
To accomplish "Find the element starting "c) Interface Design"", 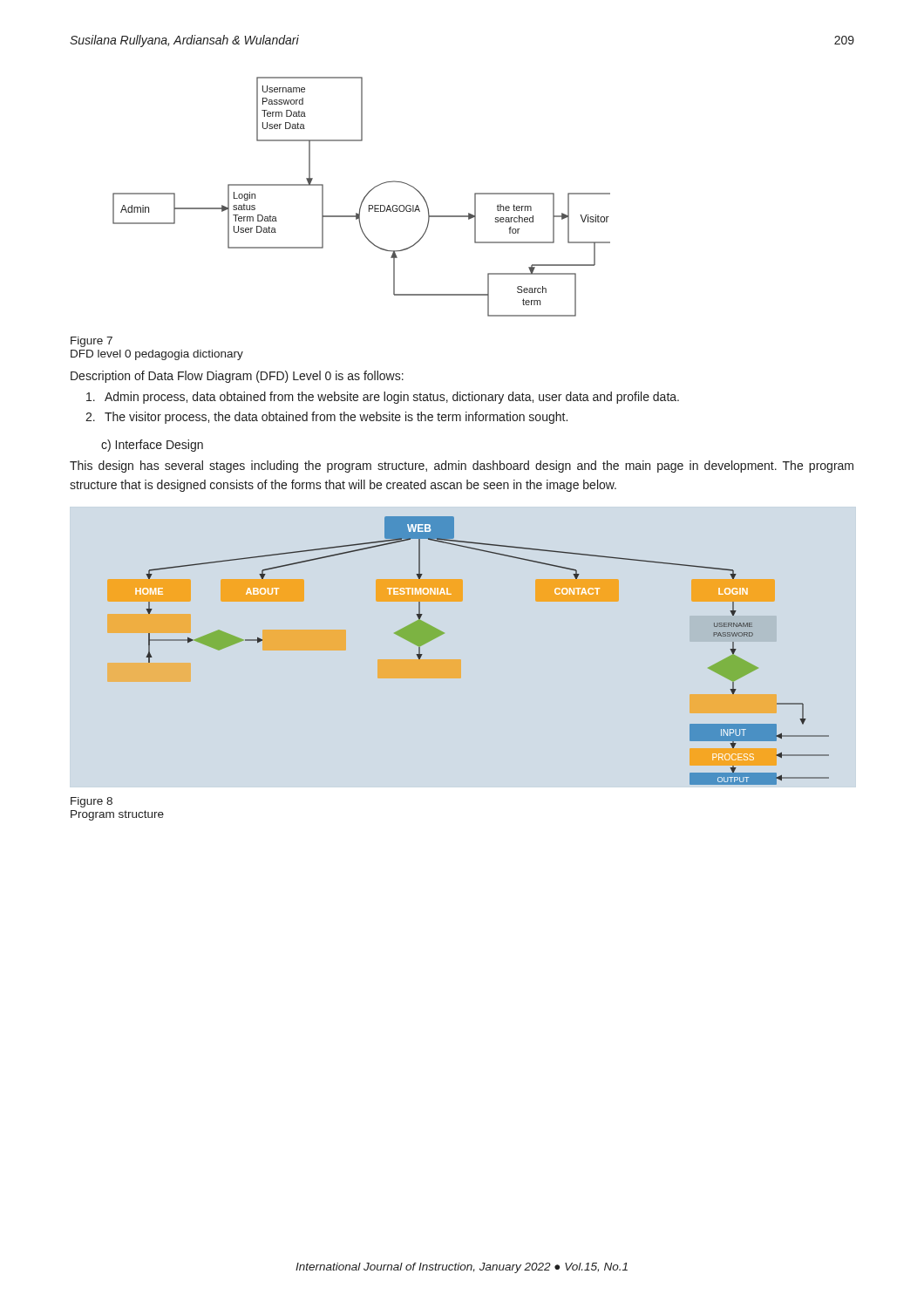I will (x=152, y=445).
